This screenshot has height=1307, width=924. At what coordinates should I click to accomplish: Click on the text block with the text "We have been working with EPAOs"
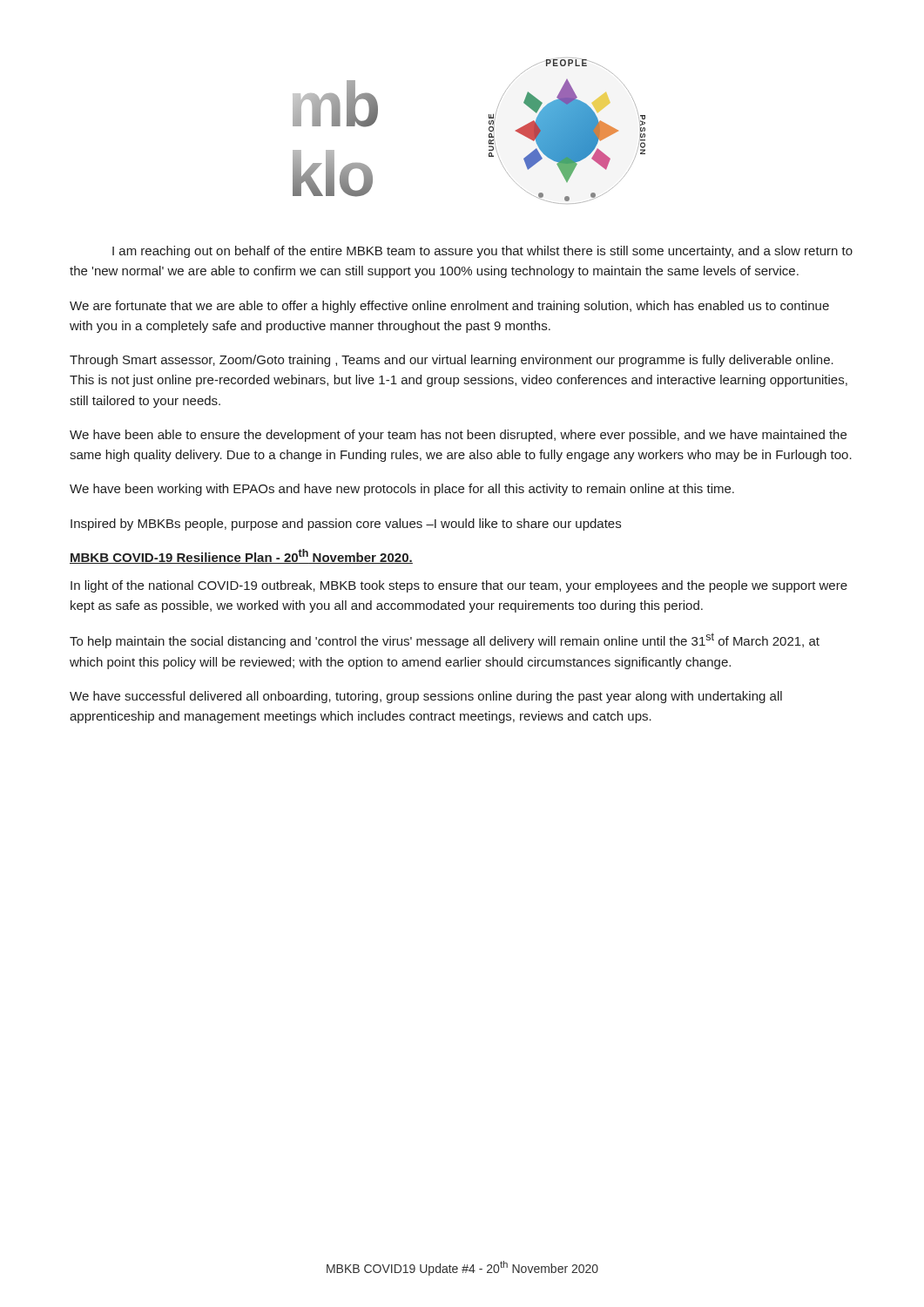[x=402, y=489]
